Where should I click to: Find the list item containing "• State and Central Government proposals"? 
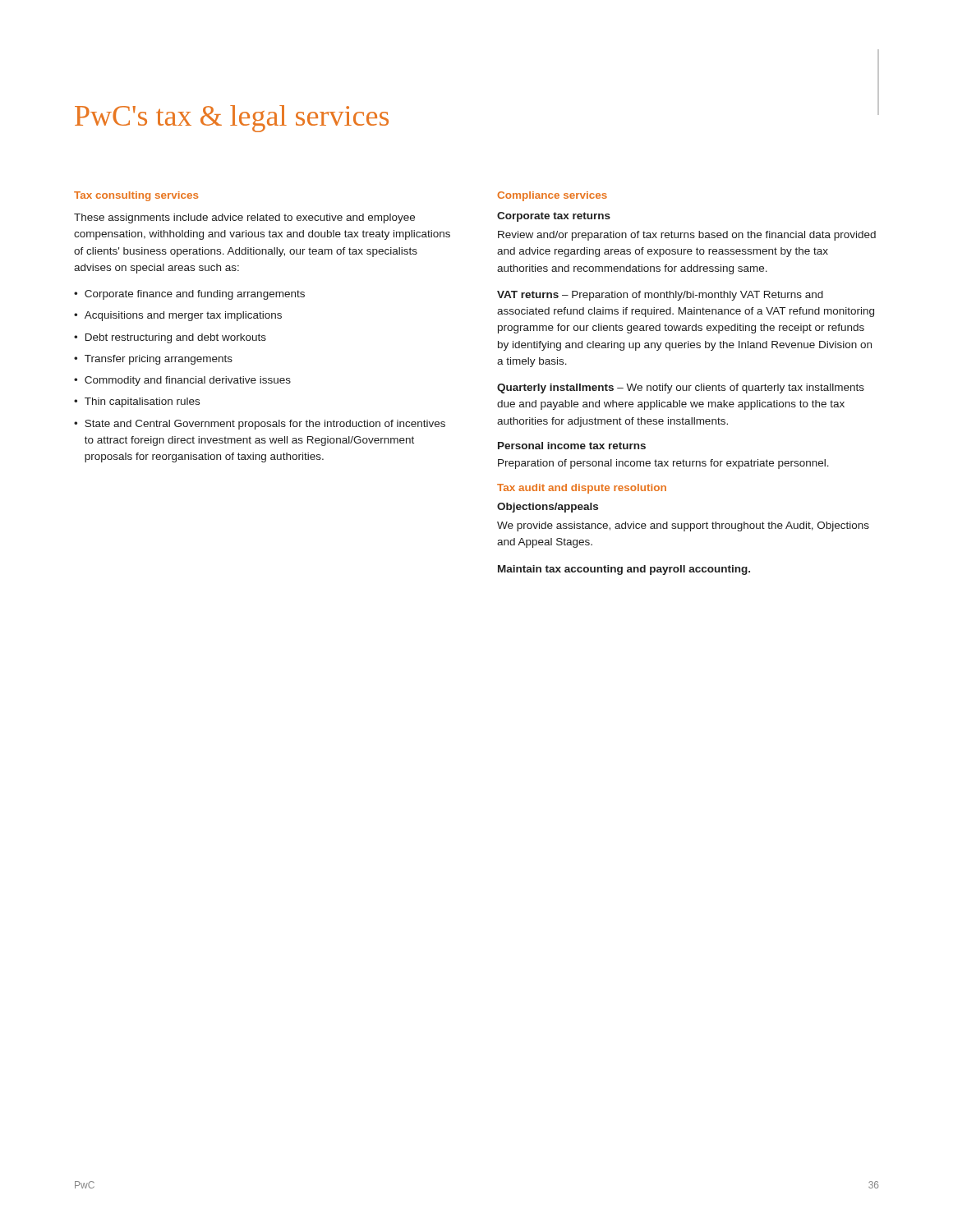coord(265,440)
